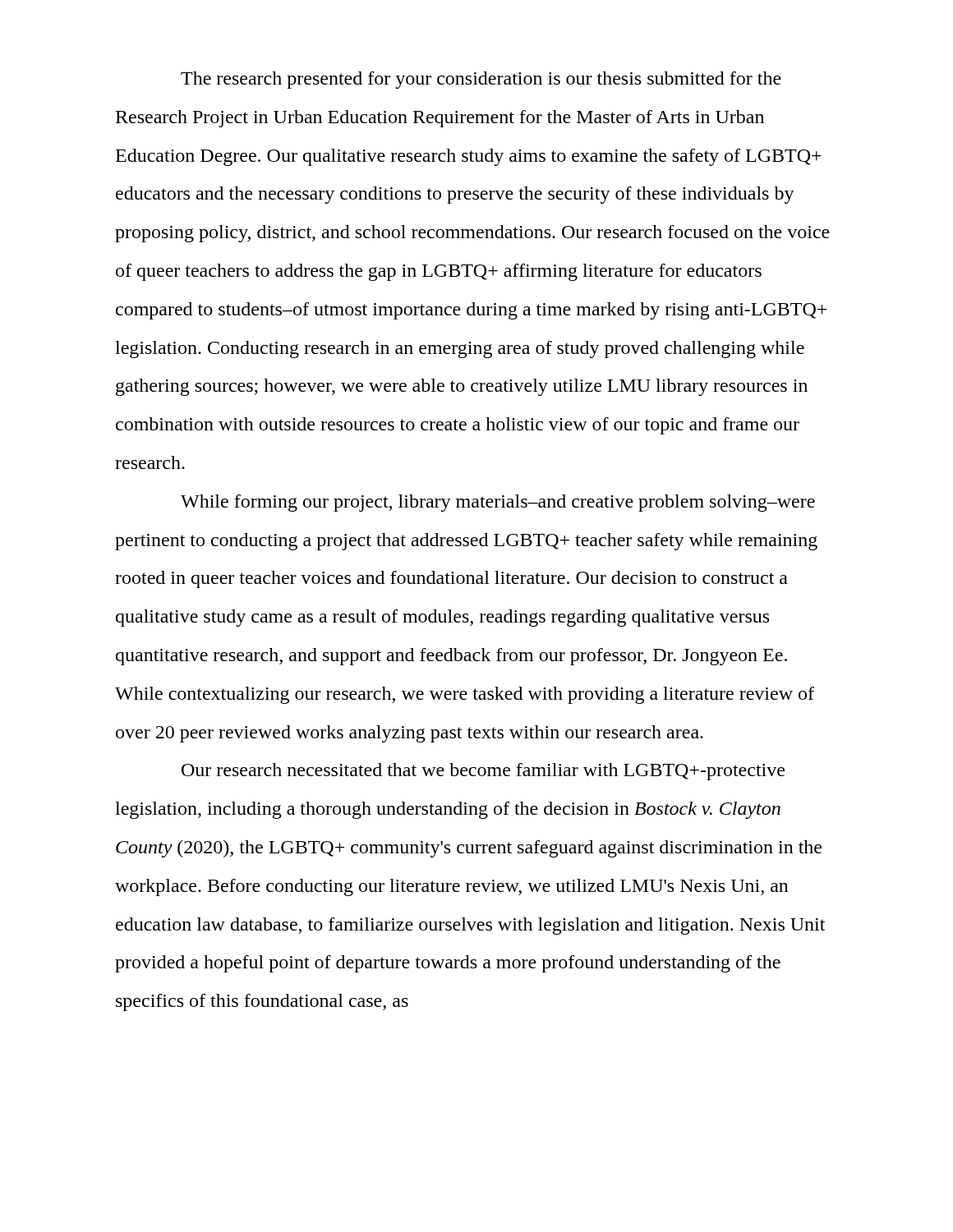Navigate to the region starting "The research presented"
The height and width of the screenshot is (1232, 953).
tap(476, 271)
